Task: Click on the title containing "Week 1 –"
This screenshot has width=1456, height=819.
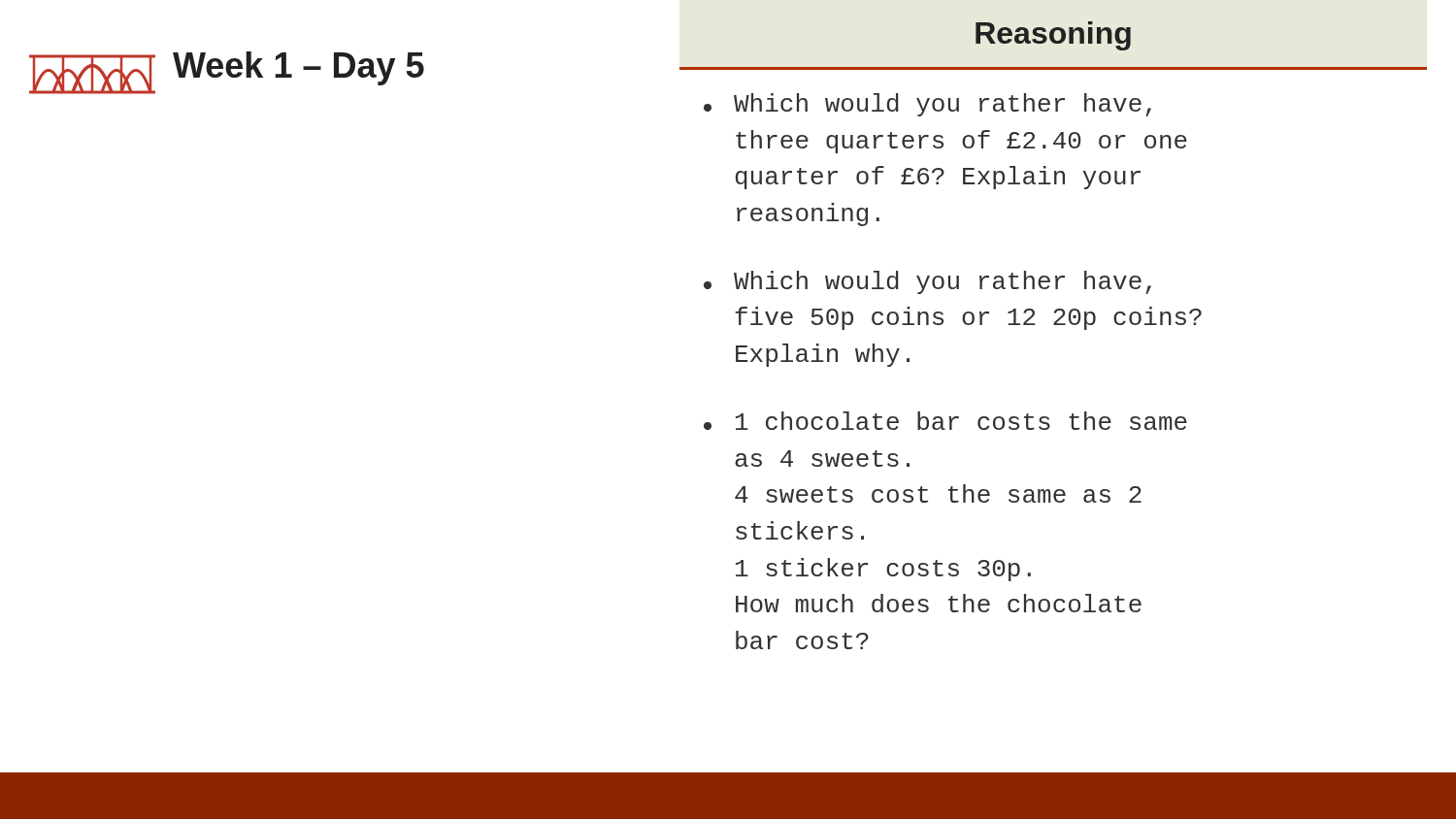Action: click(299, 66)
